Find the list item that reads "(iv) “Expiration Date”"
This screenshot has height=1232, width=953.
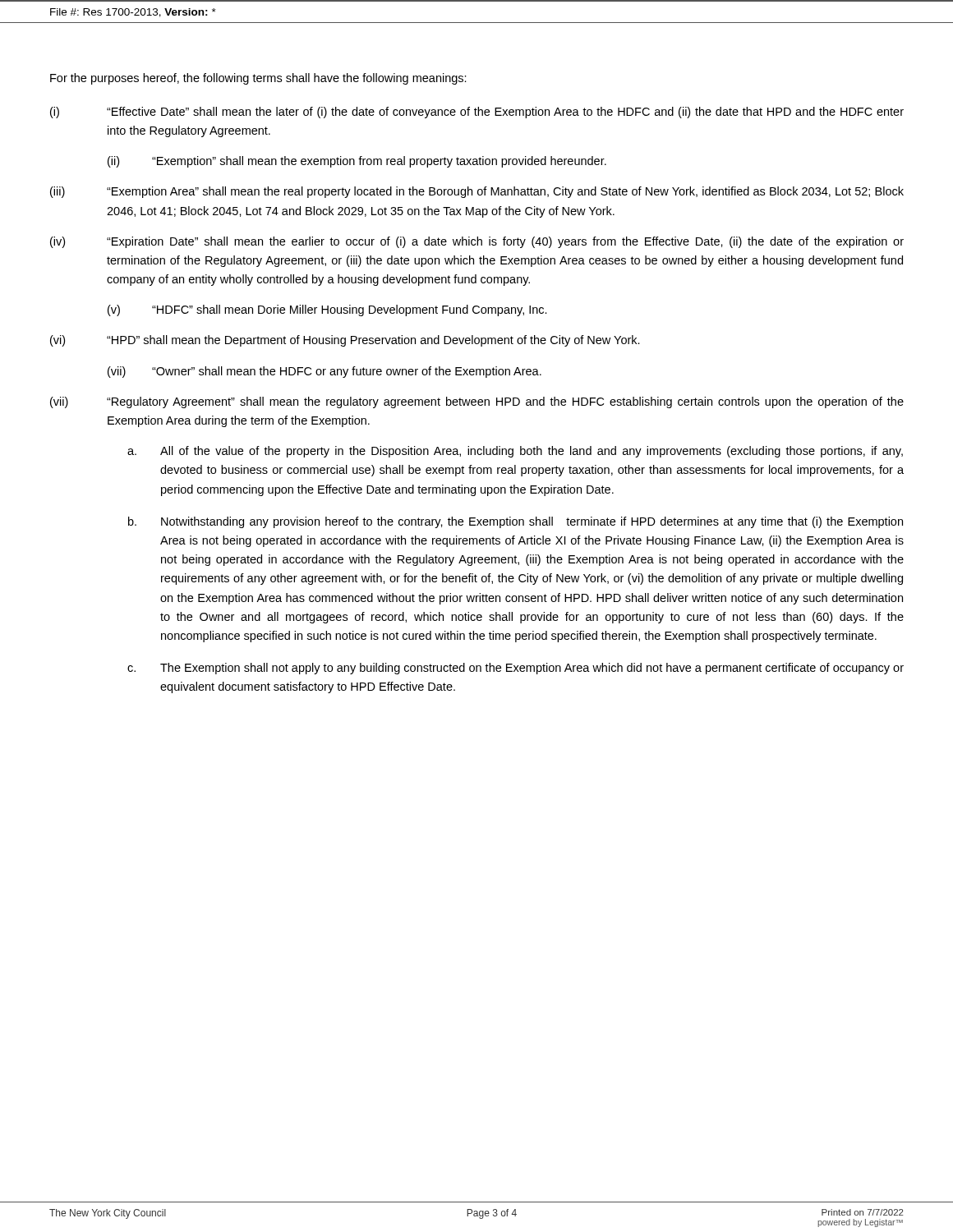[x=476, y=261]
